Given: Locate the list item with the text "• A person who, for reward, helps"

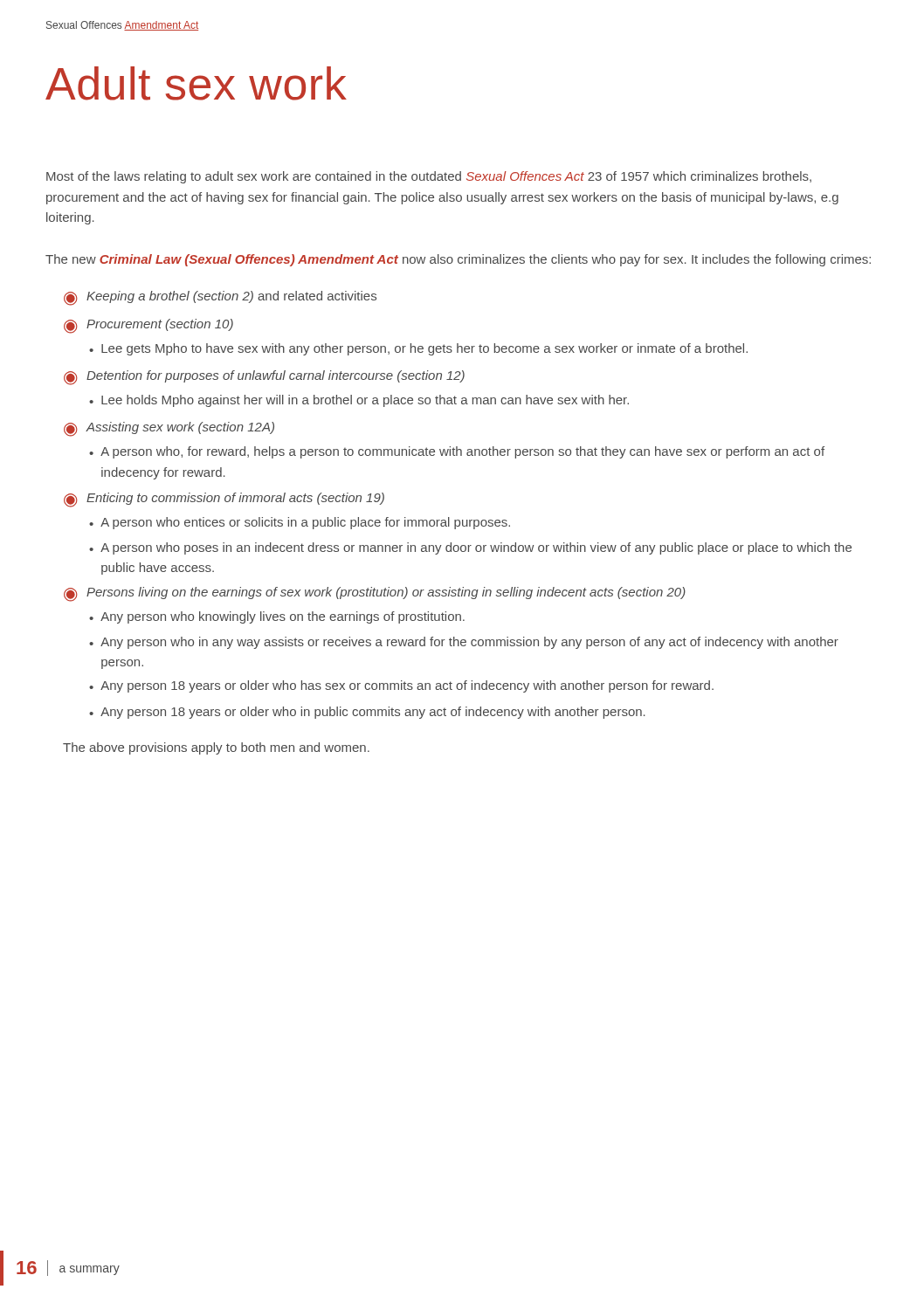Looking at the screenshot, I should pos(484,462).
